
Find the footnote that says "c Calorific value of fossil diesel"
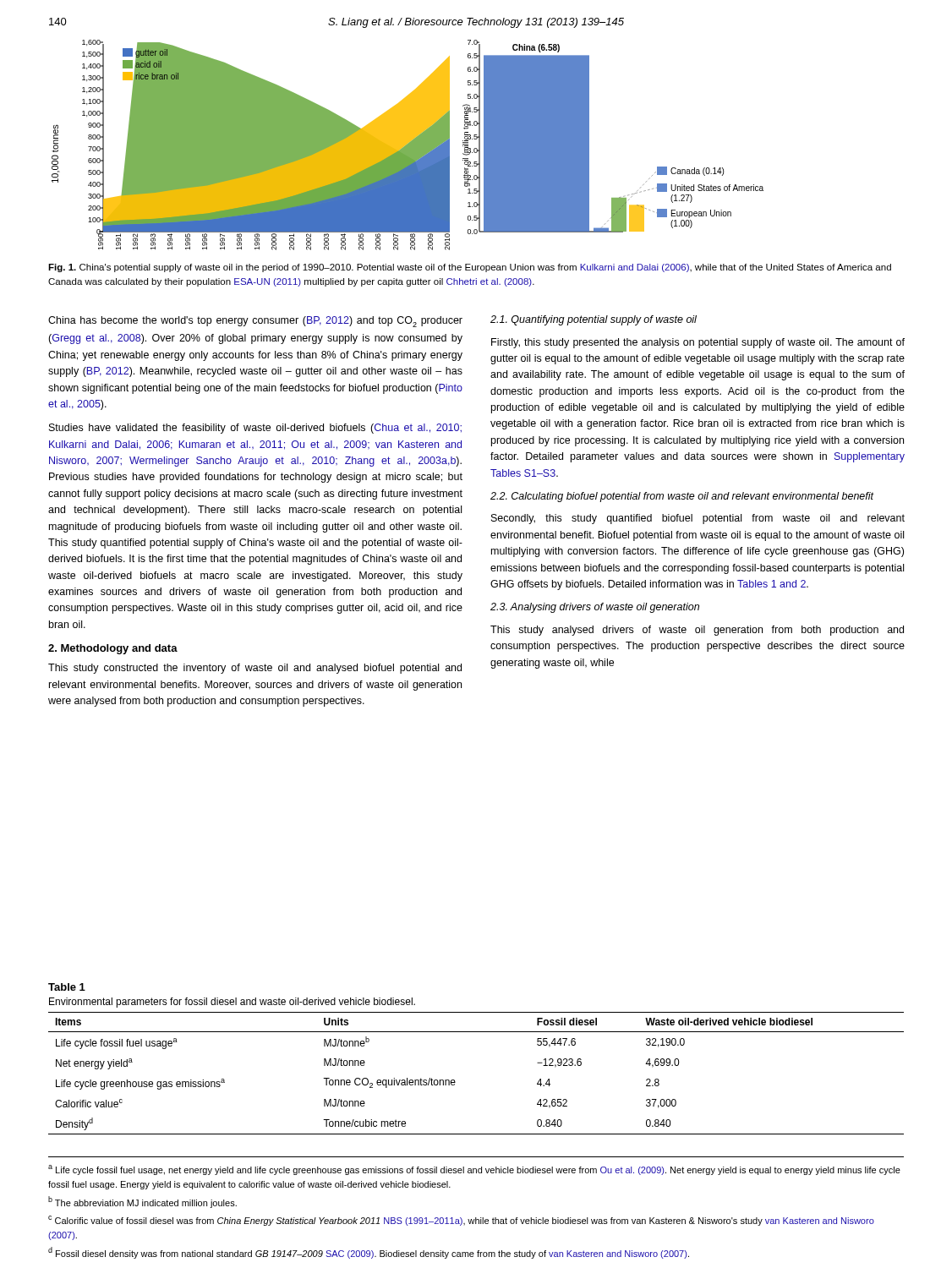tap(461, 1227)
